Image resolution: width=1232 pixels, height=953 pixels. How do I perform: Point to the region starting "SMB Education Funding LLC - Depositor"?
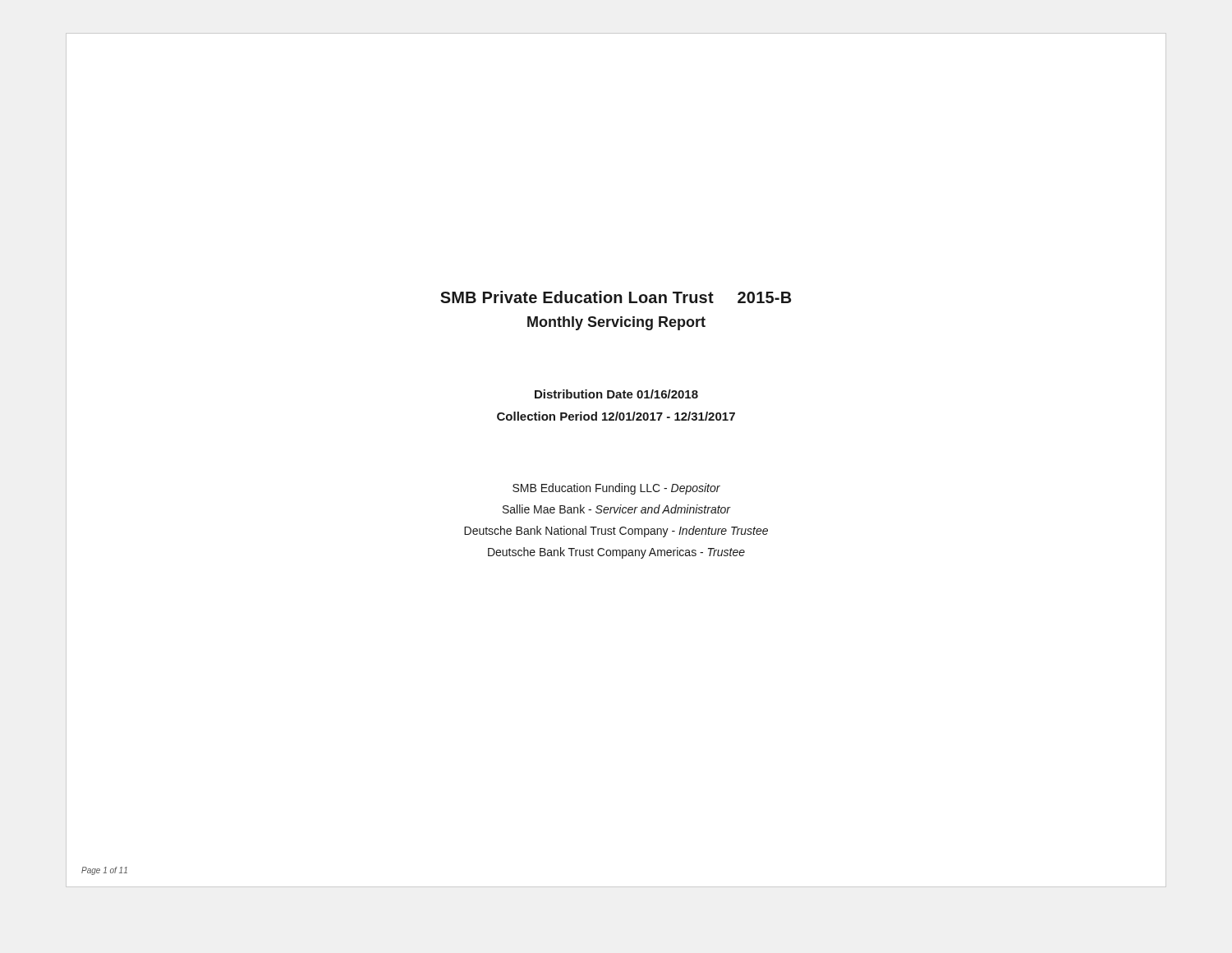[x=616, y=488]
